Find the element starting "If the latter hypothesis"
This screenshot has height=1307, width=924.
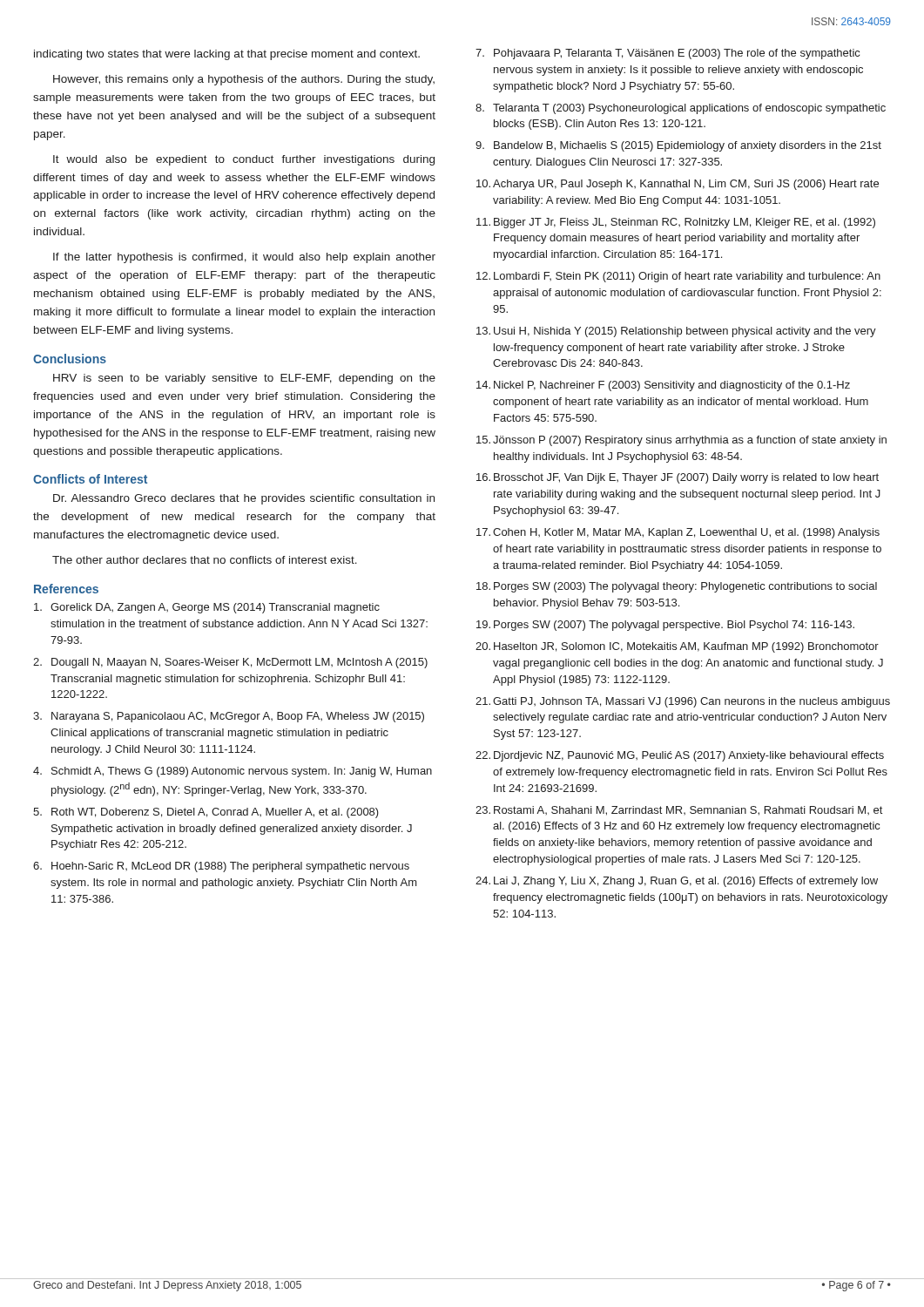(x=234, y=294)
